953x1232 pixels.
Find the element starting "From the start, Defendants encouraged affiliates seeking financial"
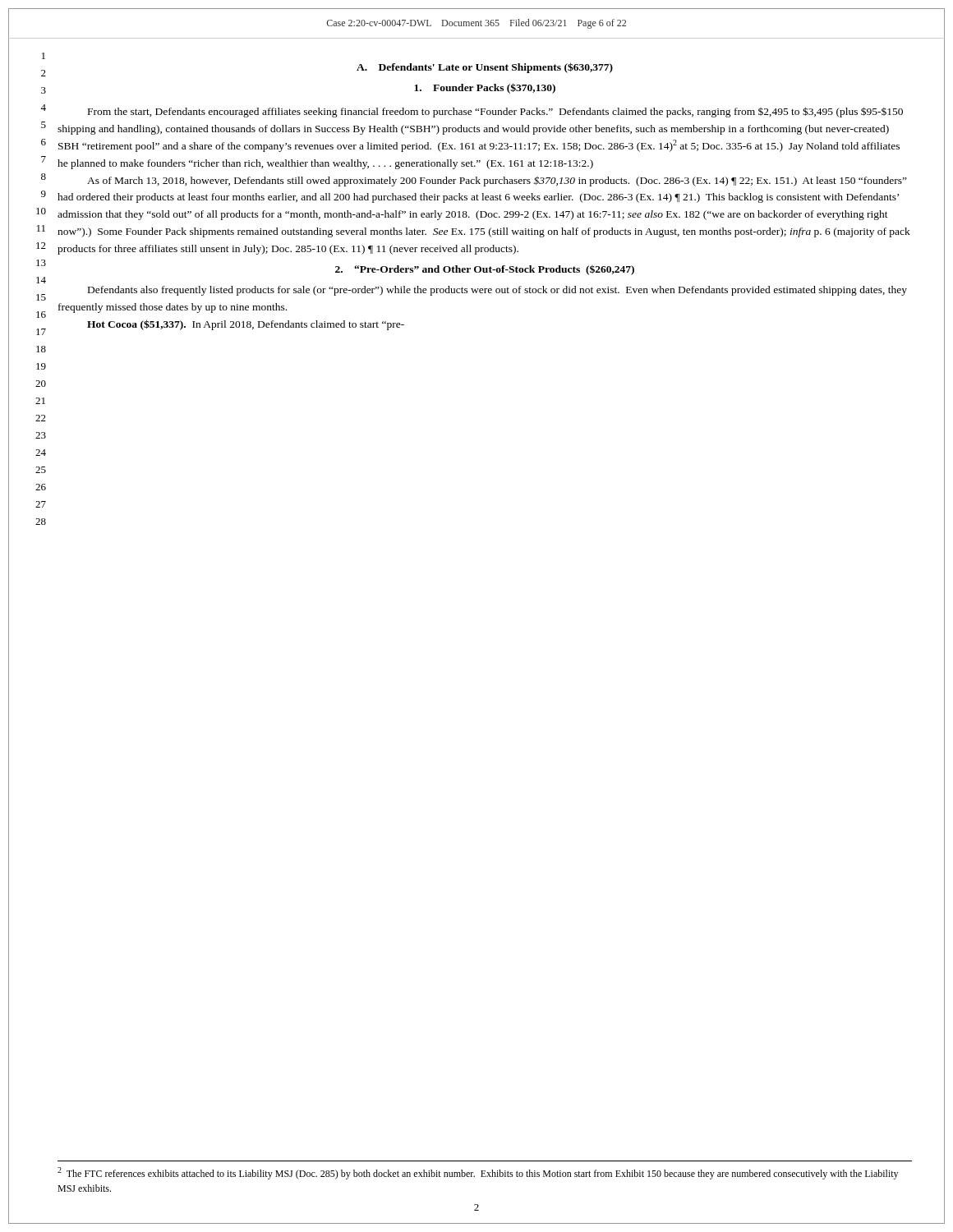[485, 138]
